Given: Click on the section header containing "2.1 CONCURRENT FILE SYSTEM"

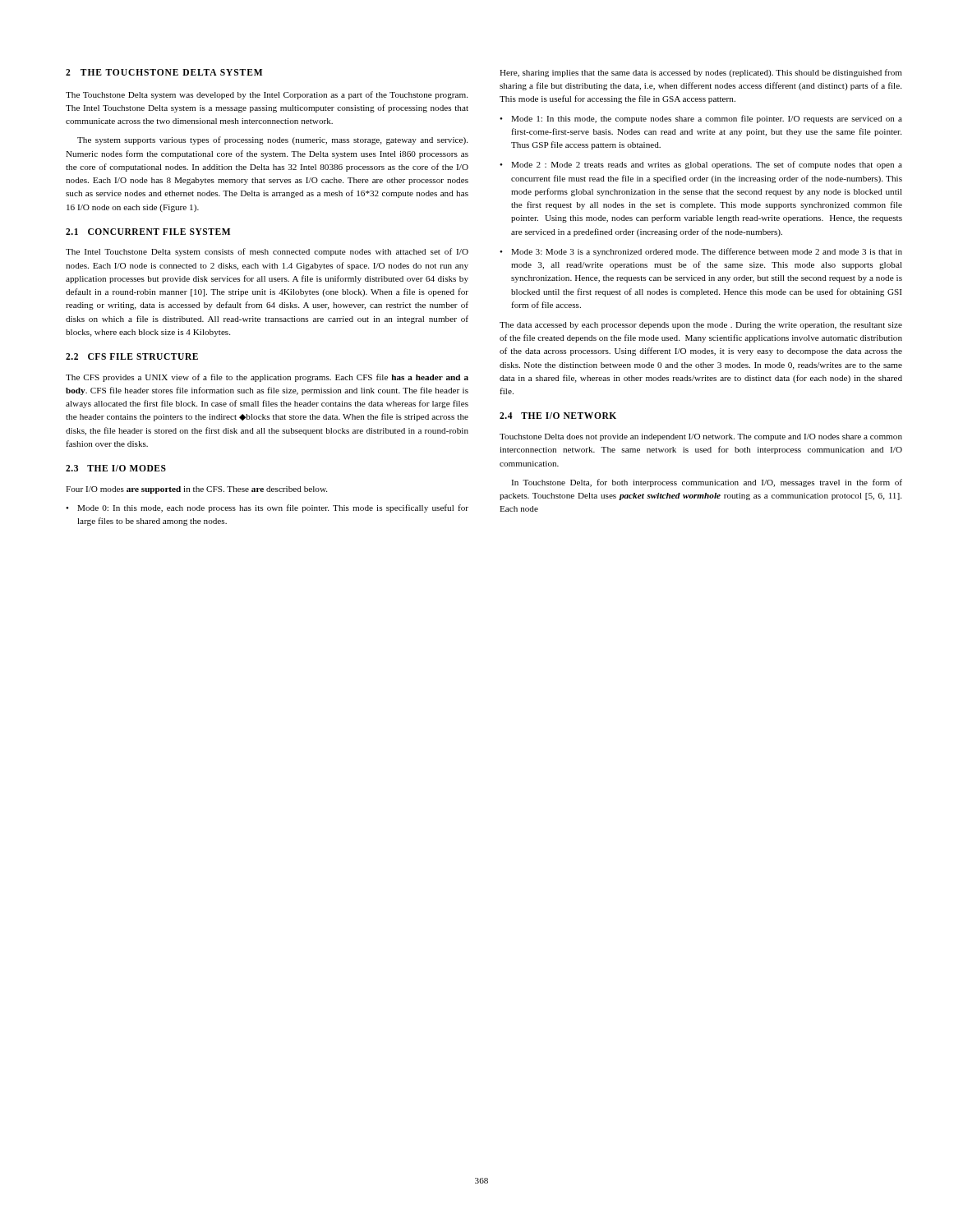Looking at the screenshot, I should (x=148, y=231).
